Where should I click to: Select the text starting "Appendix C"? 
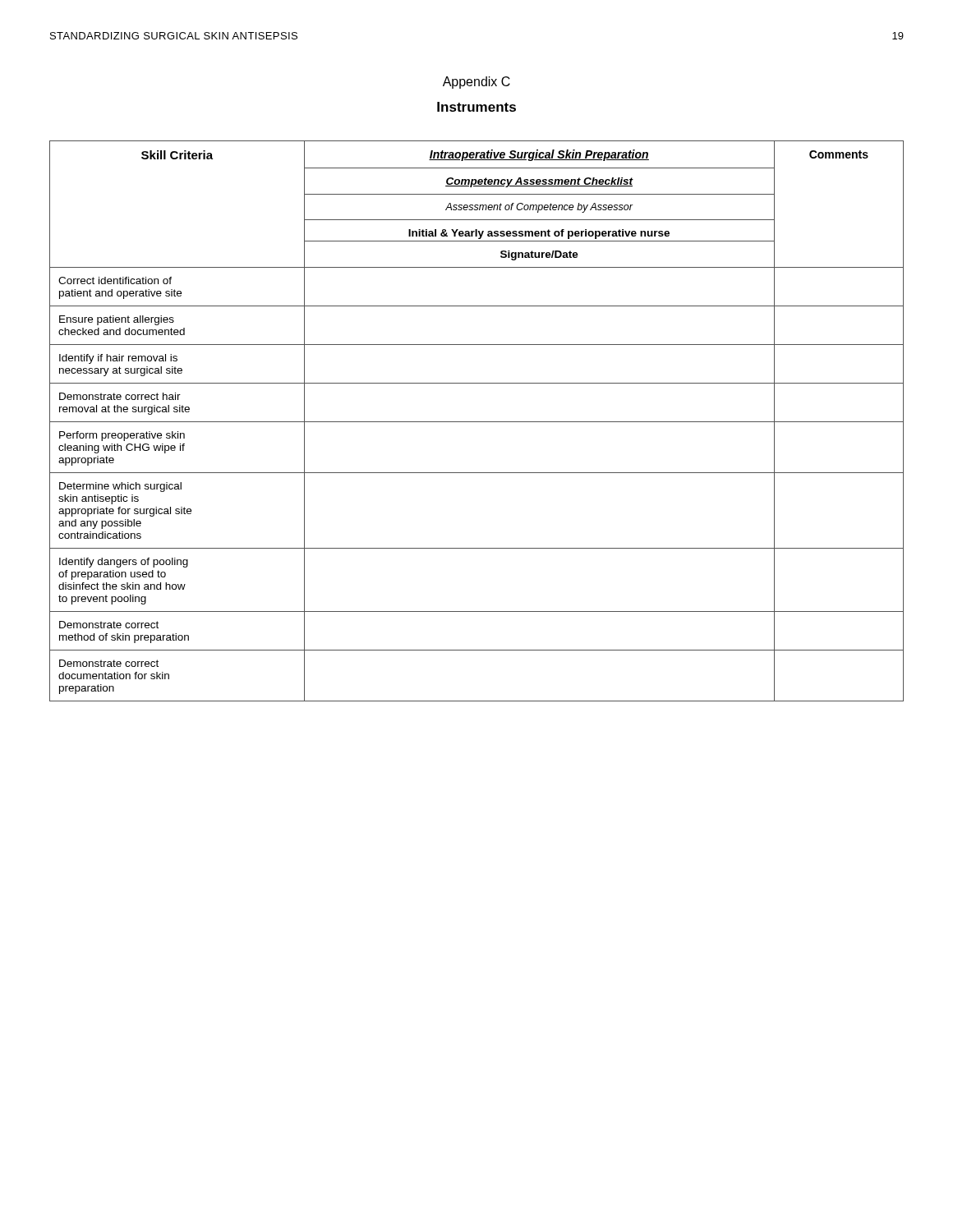(476, 82)
